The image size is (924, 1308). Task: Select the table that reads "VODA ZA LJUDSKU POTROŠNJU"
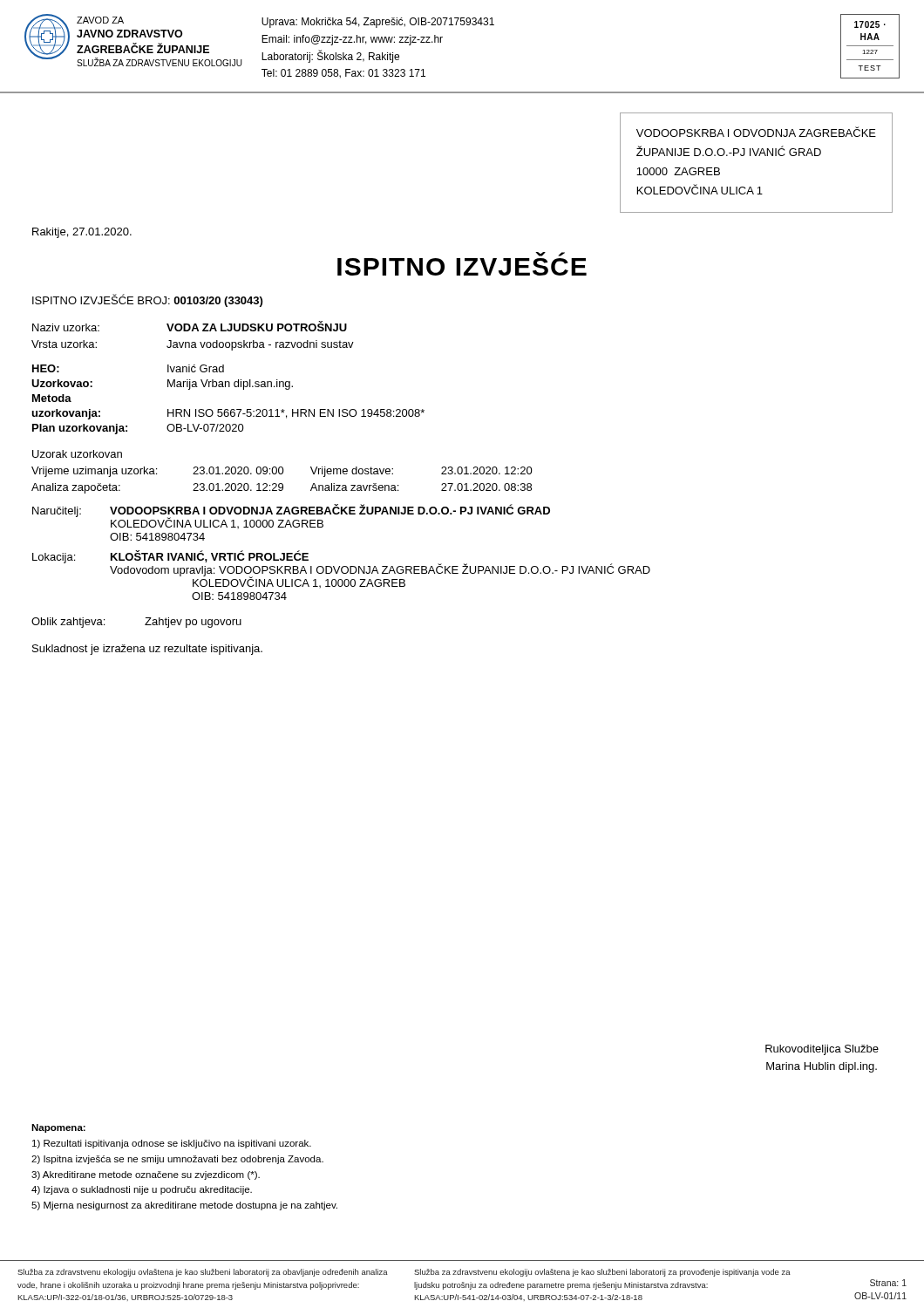click(x=462, y=335)
